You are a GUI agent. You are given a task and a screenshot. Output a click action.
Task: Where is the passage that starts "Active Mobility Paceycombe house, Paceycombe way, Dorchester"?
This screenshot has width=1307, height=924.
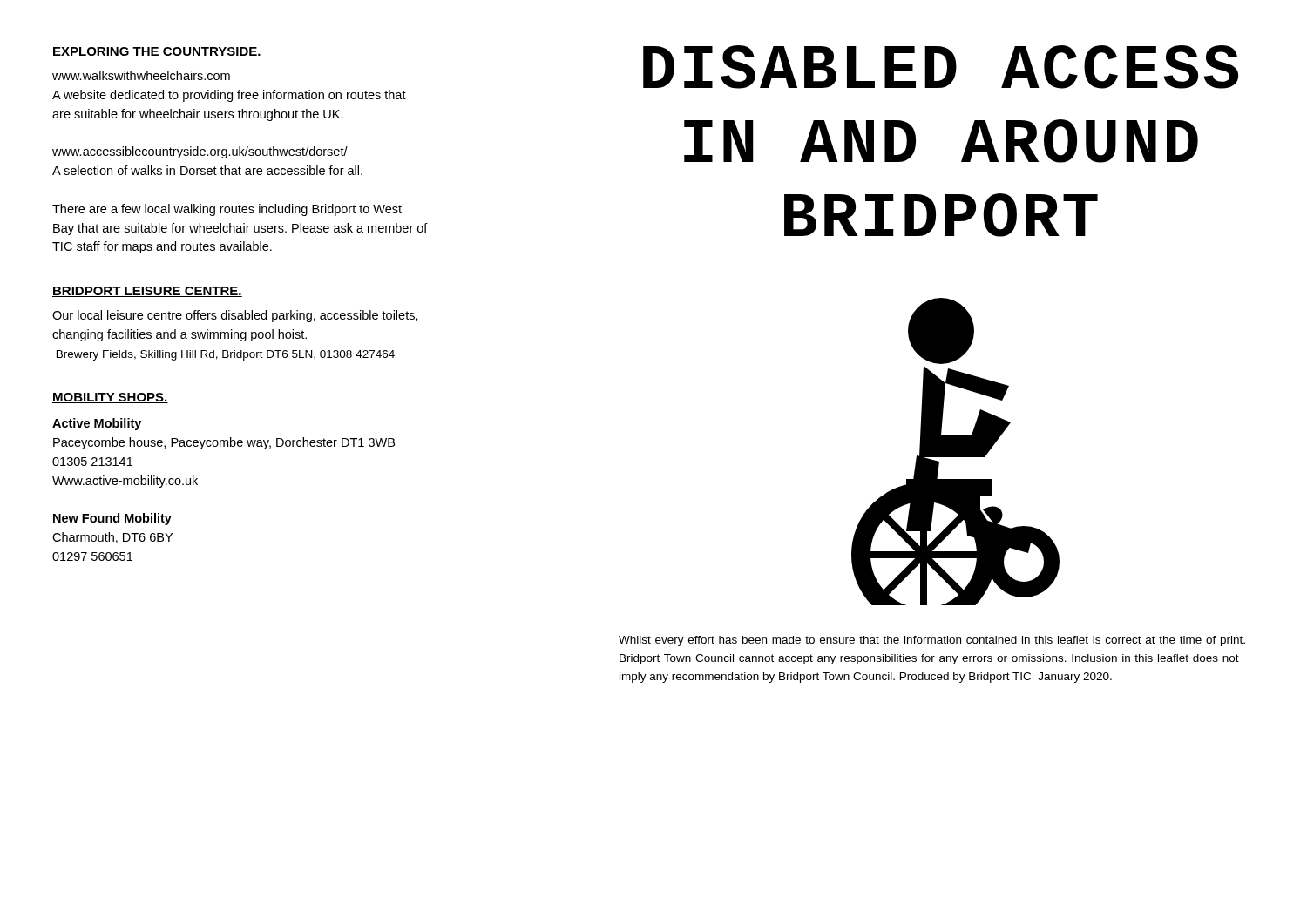pyautogui.click(x=224, y=452)
